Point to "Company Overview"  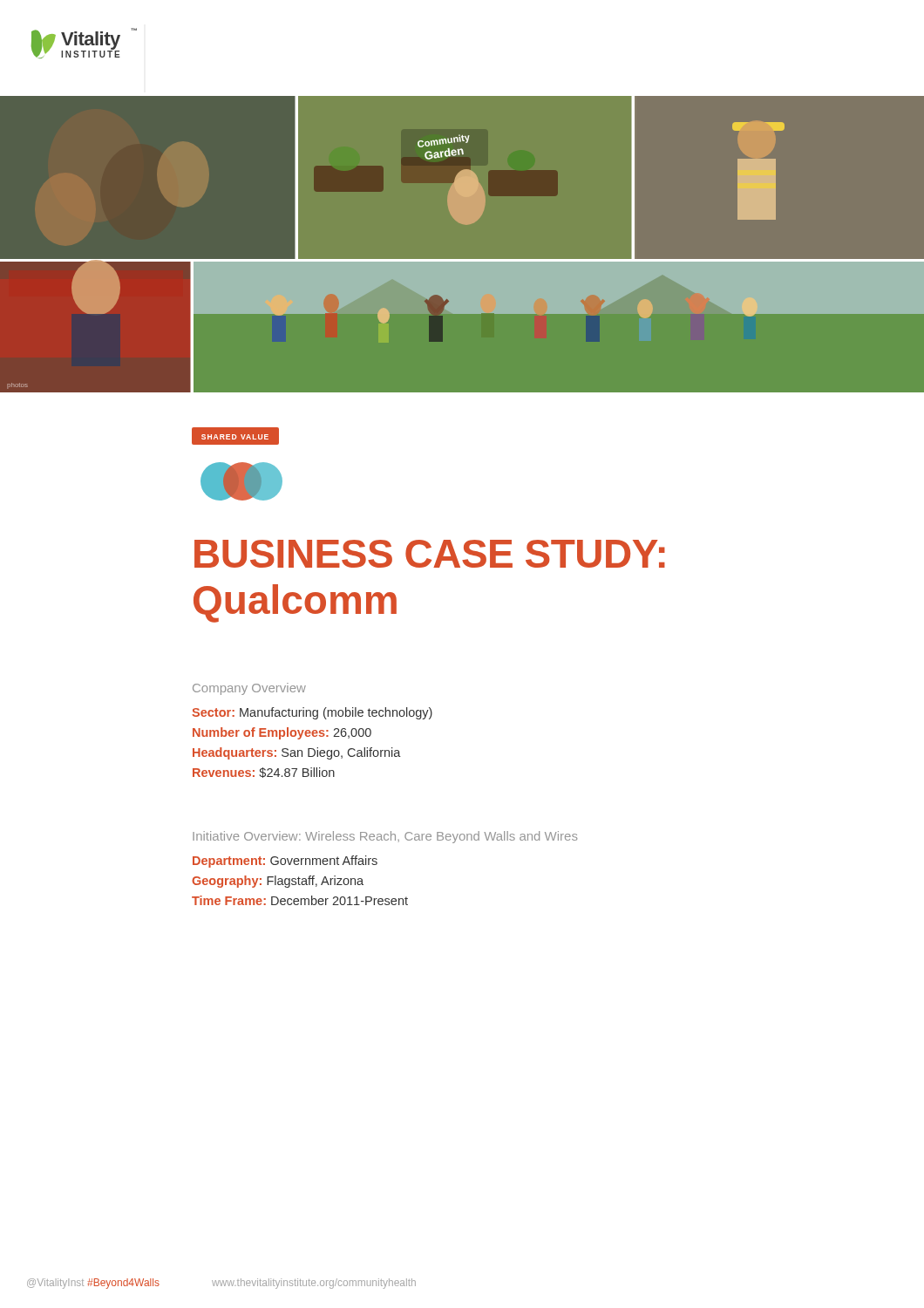249,688
